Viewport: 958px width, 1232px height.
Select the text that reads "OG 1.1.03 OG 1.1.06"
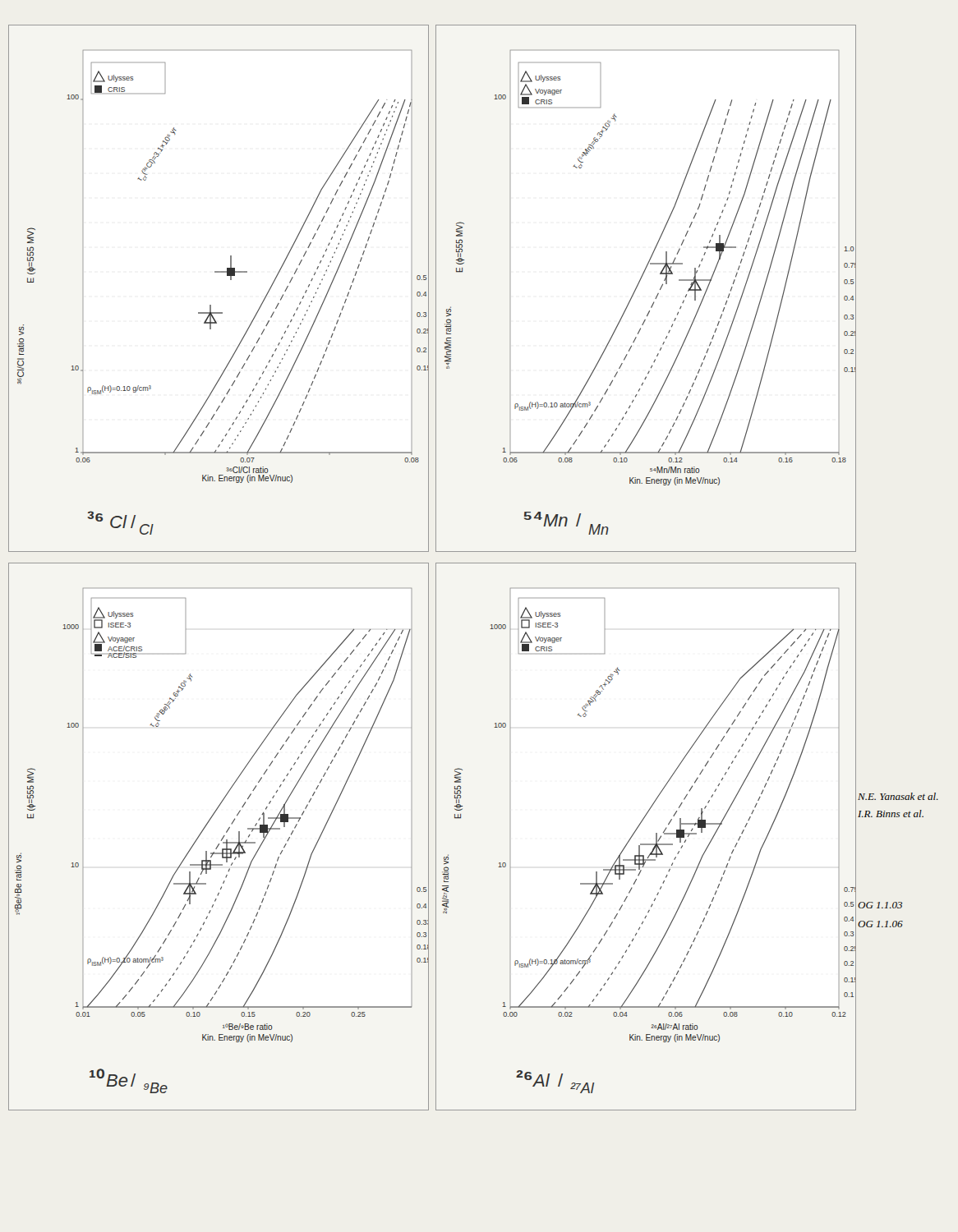[880, 914]
